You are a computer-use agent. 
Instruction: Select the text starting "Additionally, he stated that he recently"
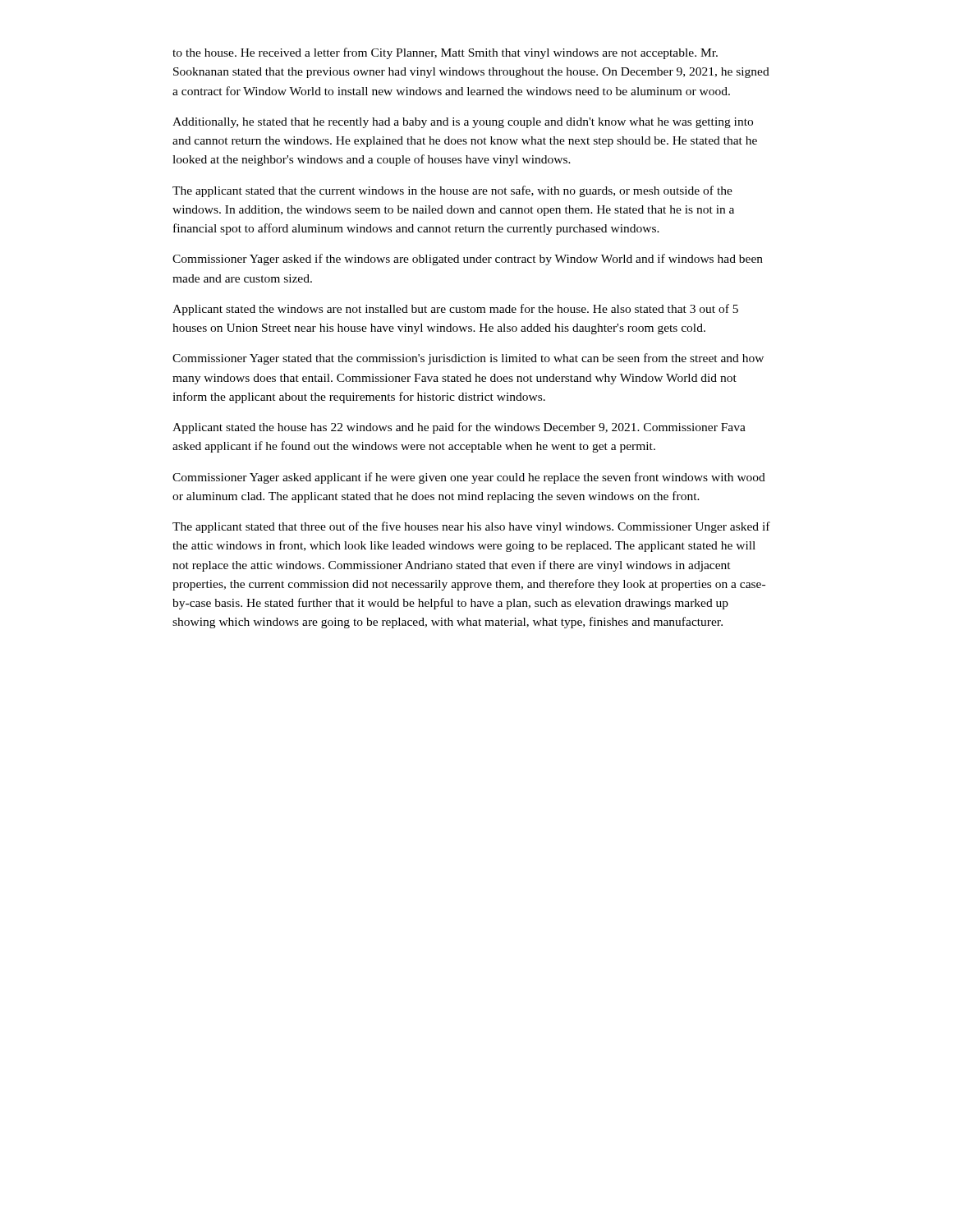pos(465,140)
